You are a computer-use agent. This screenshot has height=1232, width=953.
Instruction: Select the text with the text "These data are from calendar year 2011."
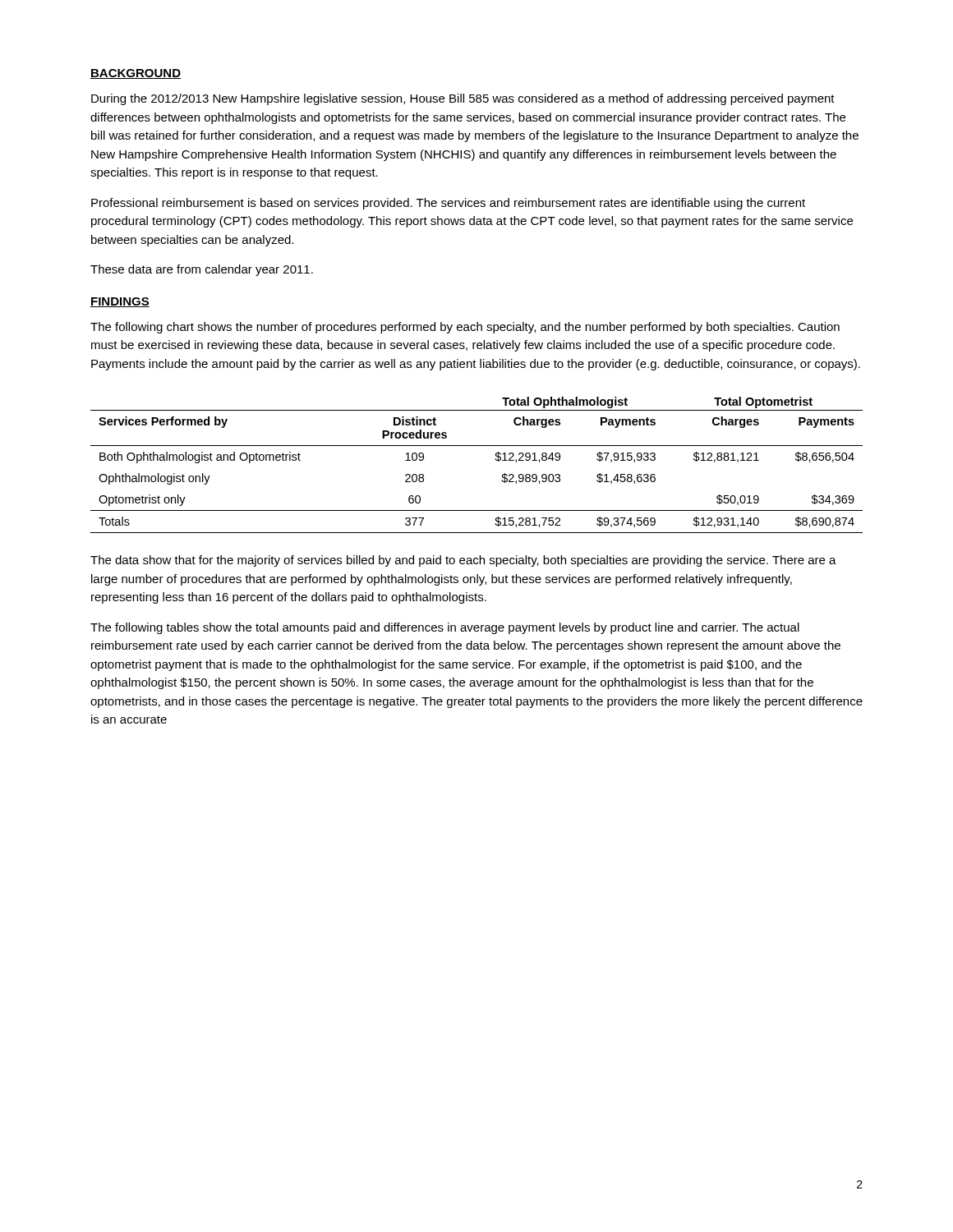pos(202,269)
